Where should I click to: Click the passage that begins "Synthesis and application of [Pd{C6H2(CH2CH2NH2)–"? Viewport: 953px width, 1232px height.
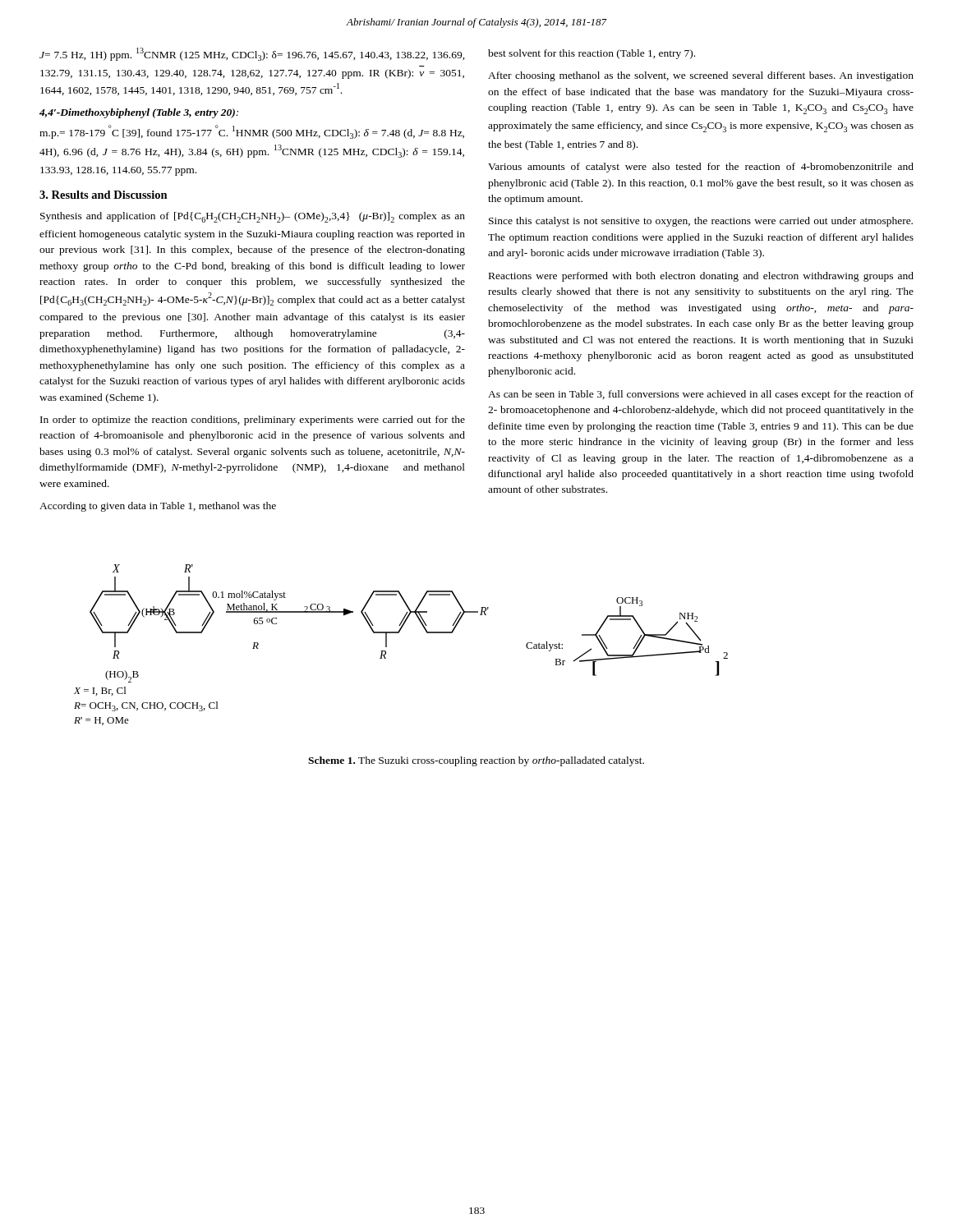[x=252, y=306]
